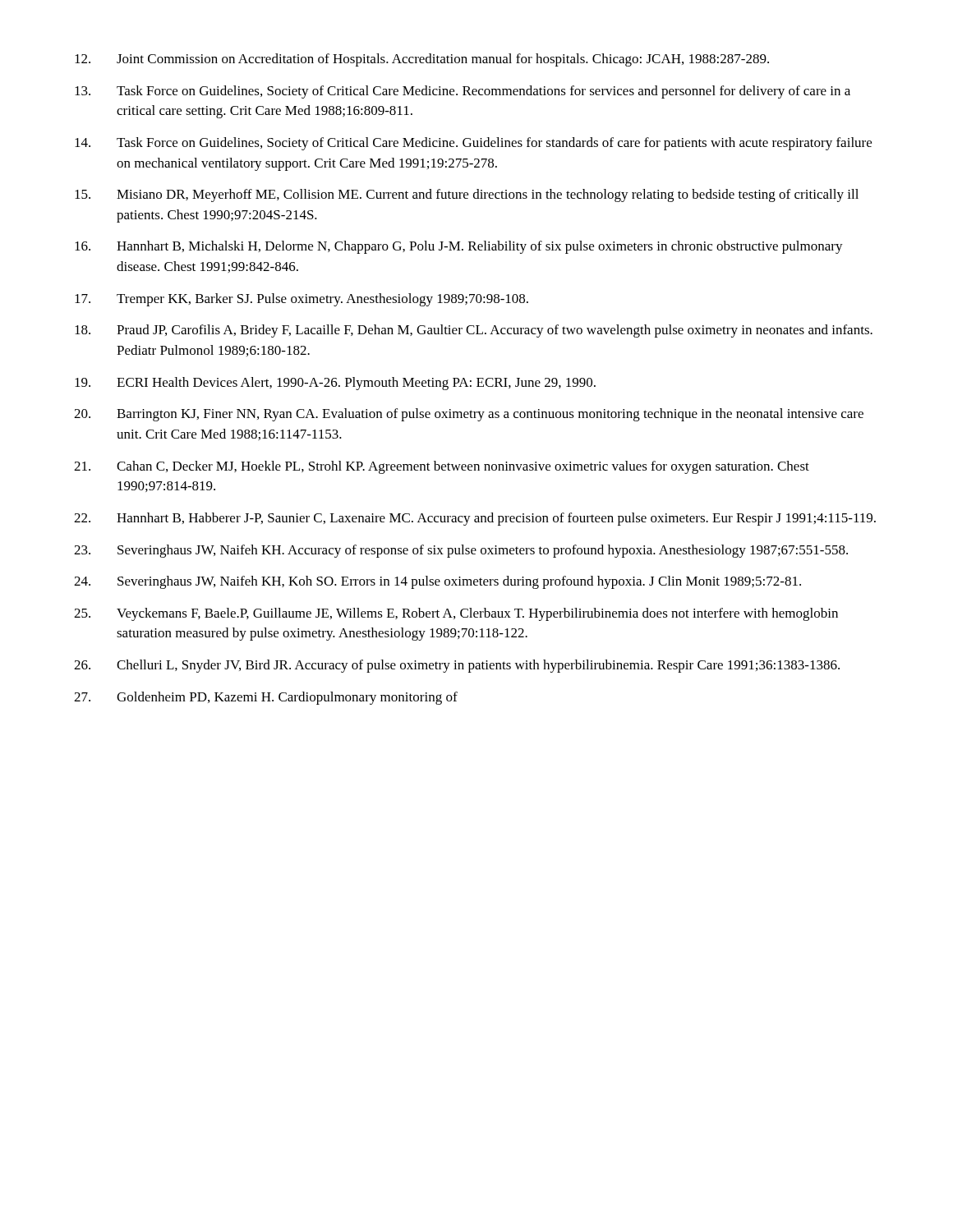Find the block on this page that starts "25. Veyckemans F, Baele.P,"
The height and width of the screenshot is (1232, 953).
476,624
